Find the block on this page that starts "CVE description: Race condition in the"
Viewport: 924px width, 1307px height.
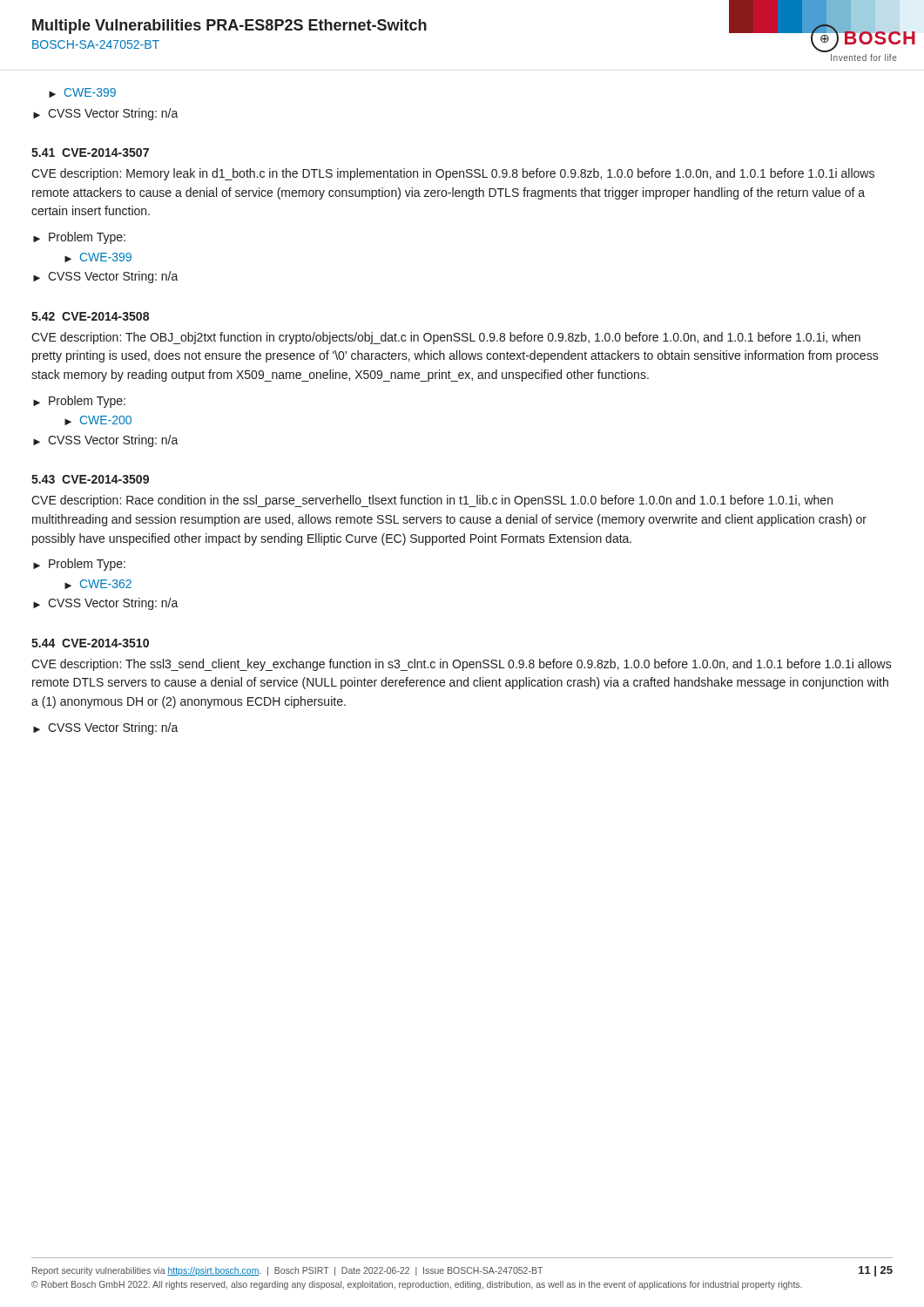(449, 519)
